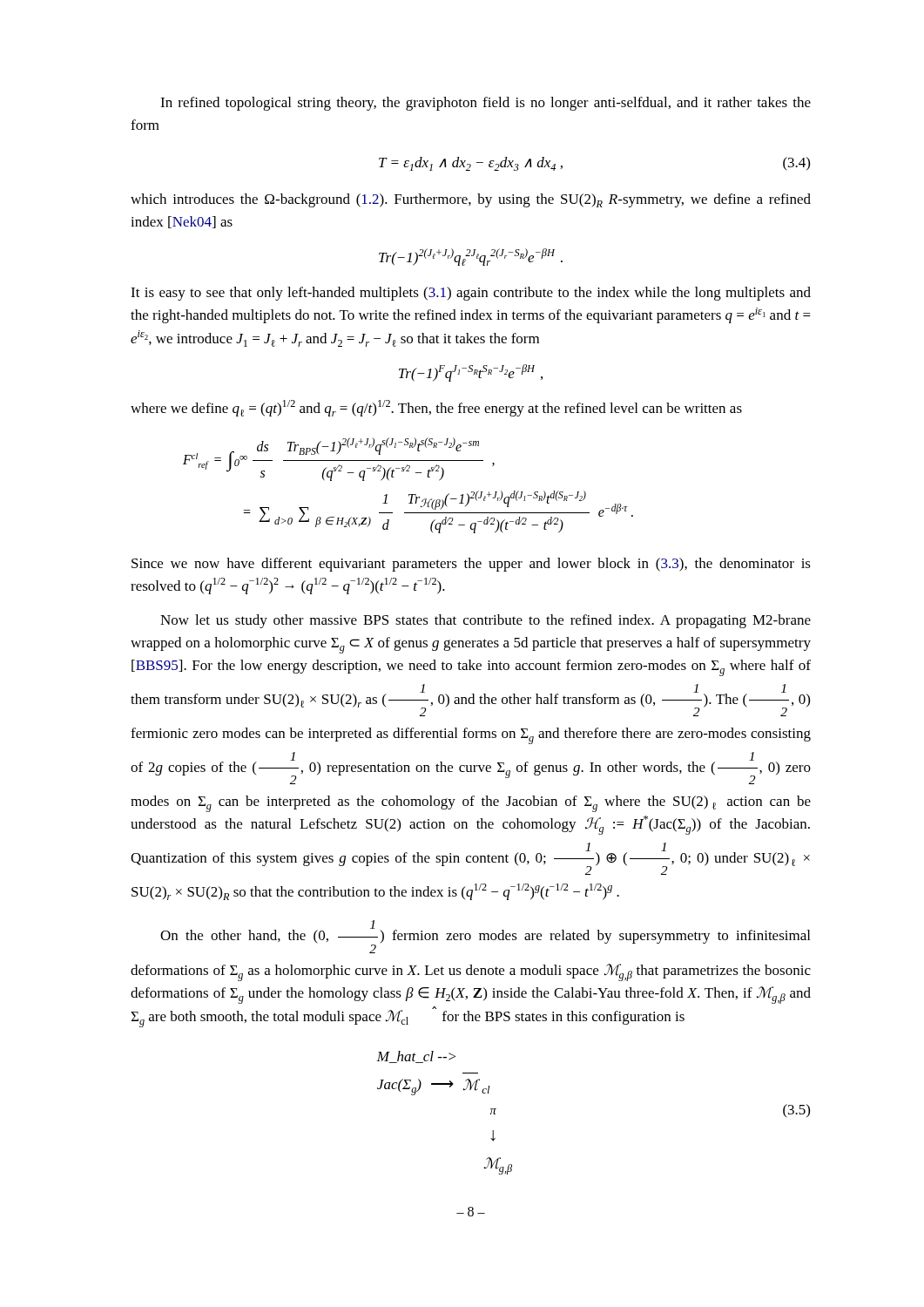Click on the text block with the text "On the other hand, the (0,"
Screen dimensions: 1307x924
471,971
